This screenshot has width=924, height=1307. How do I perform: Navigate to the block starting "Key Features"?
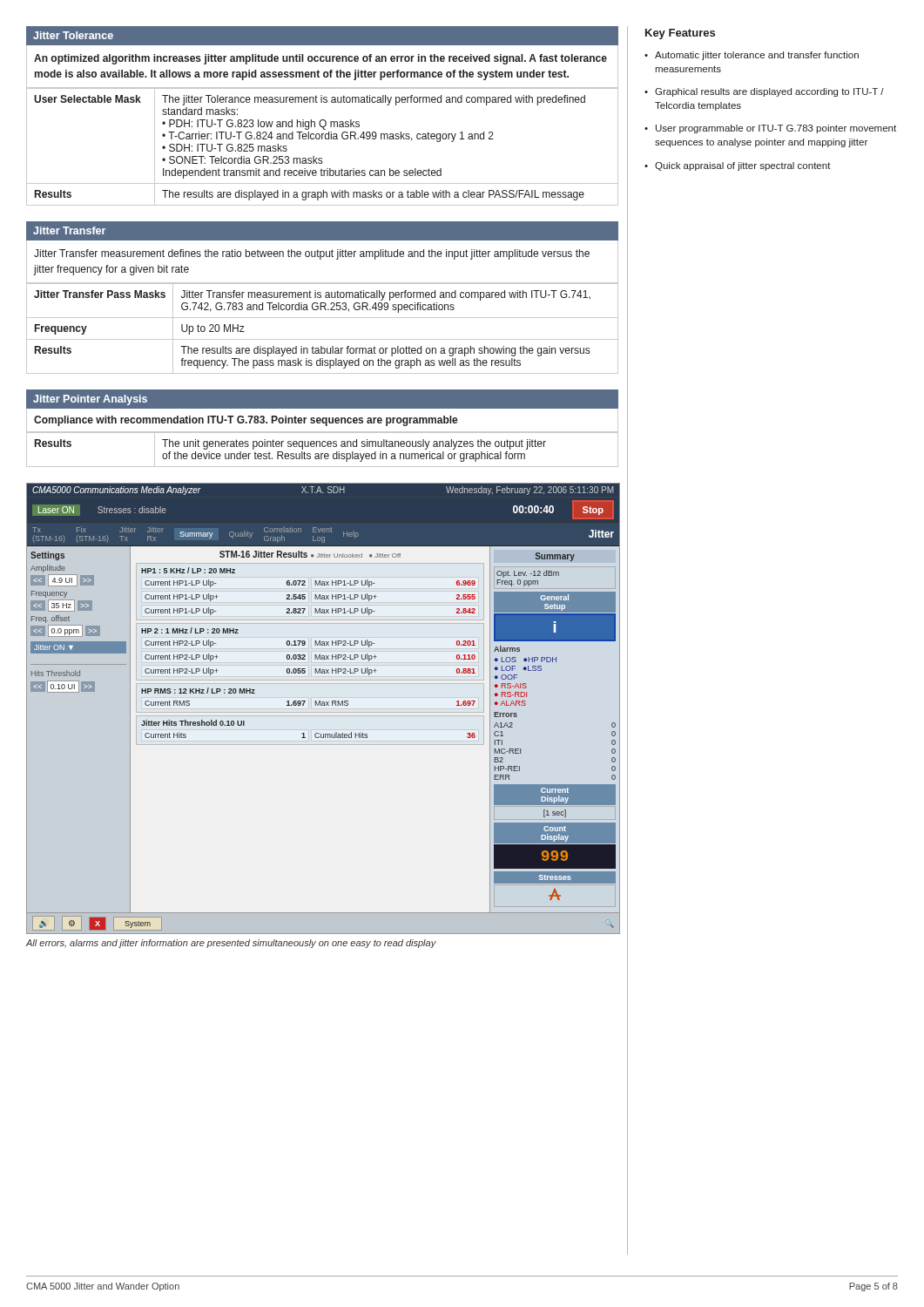680,33
